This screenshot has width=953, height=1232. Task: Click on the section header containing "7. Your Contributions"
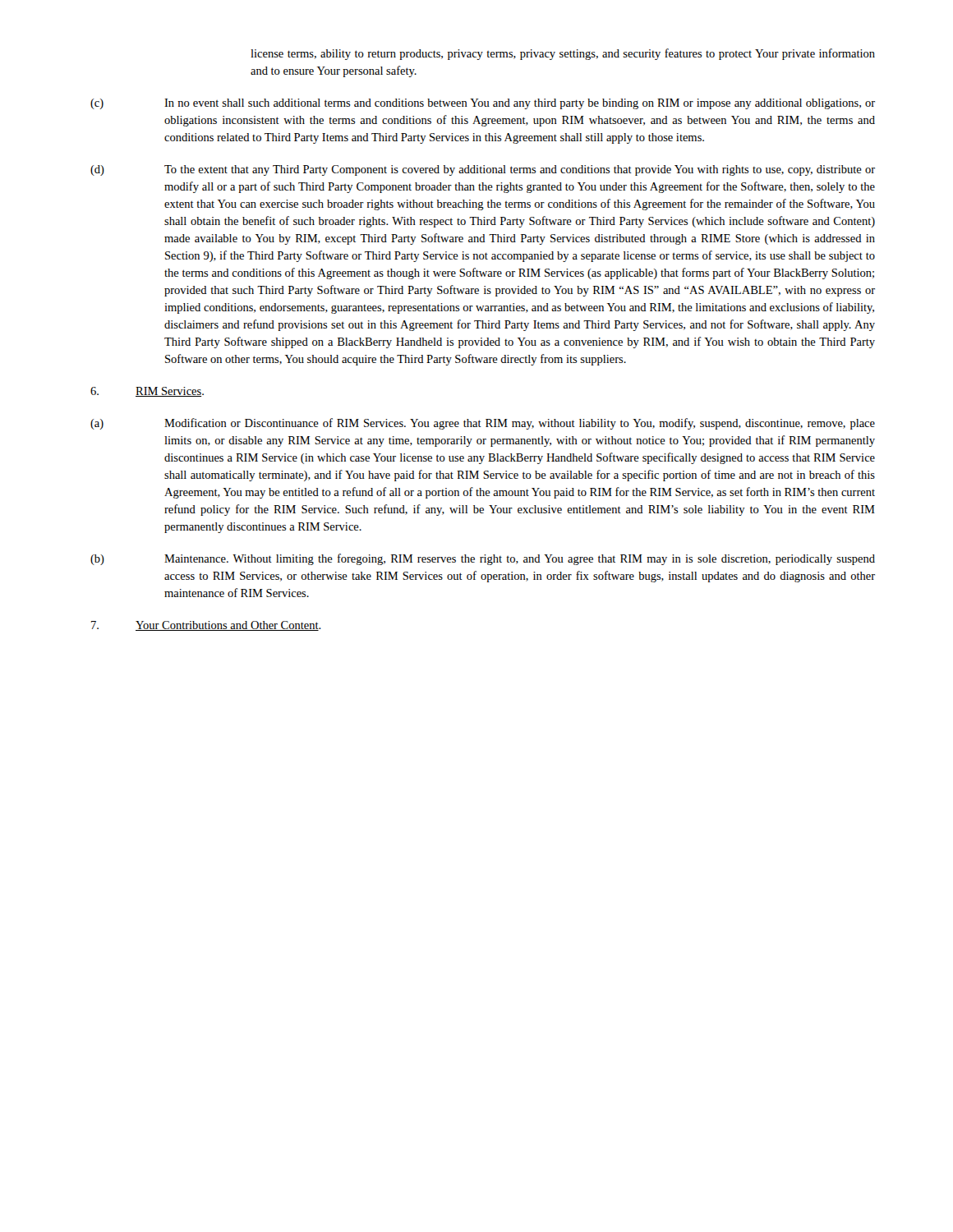pyautogui.click(x=206, y=626)
